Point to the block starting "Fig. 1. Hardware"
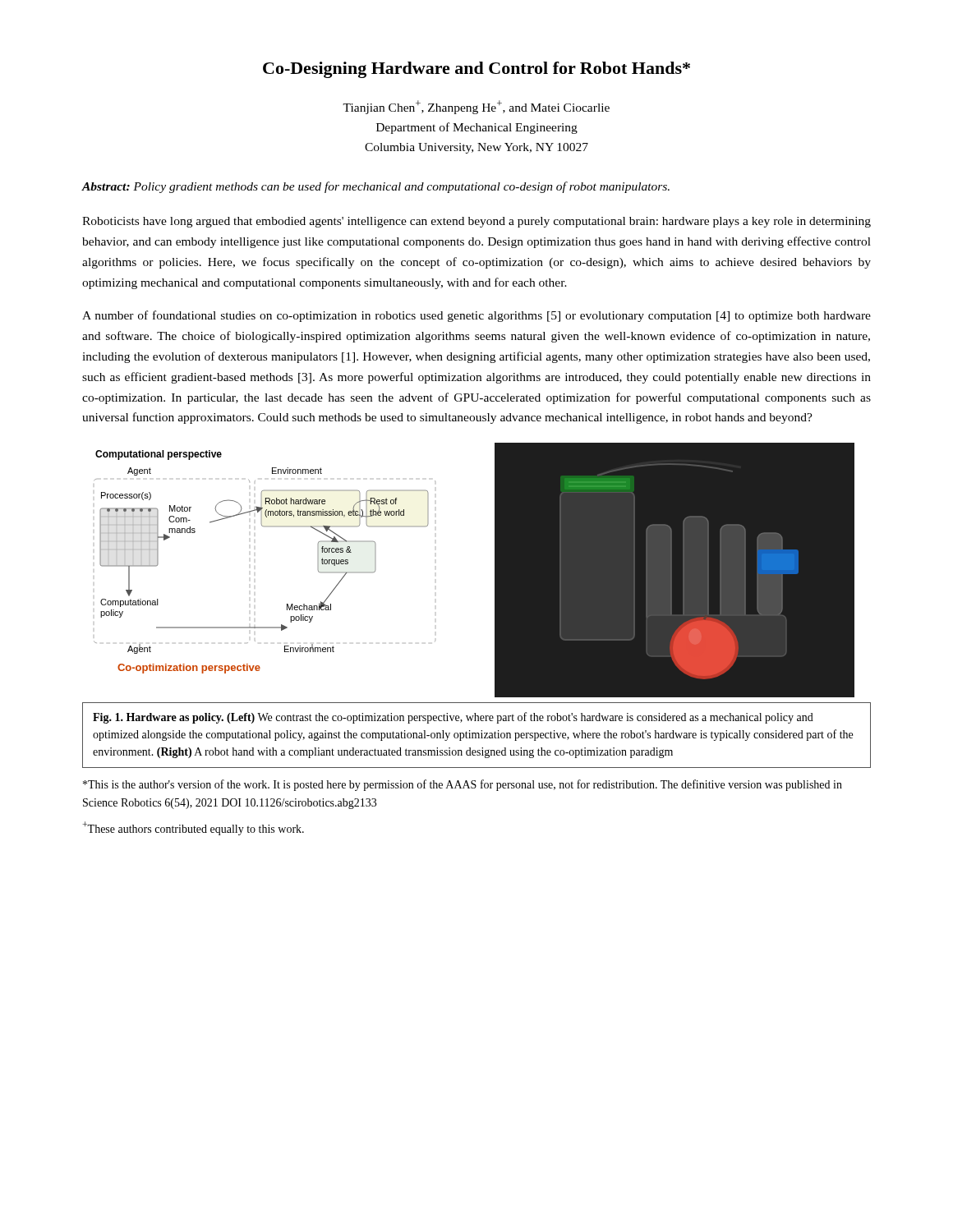Image resolution: width=953 pixels, height=1232 pixels. pos(473,735)
